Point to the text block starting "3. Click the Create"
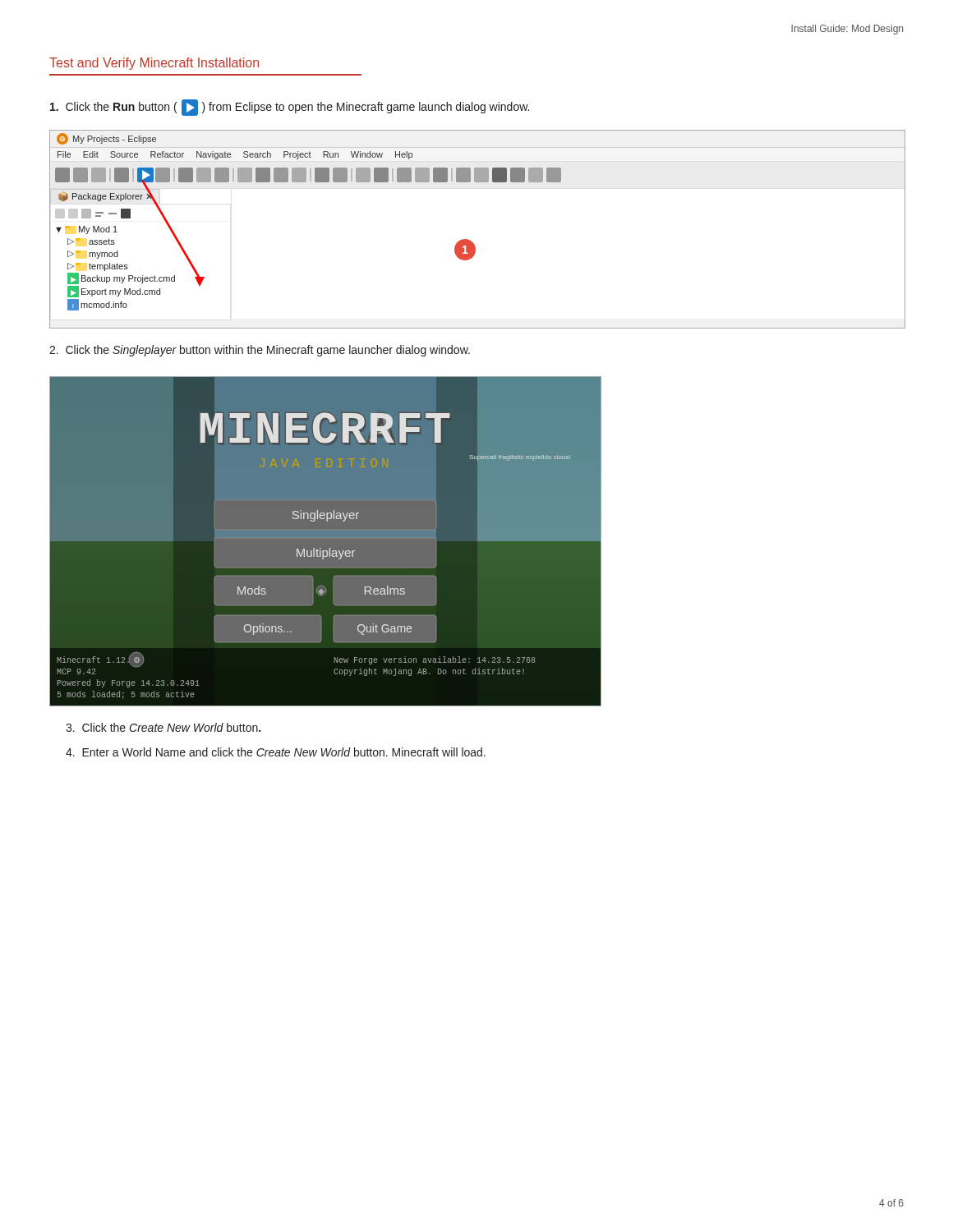This screenshot has width=953, height=1232. pyautogui.click(x=164, y=728)
